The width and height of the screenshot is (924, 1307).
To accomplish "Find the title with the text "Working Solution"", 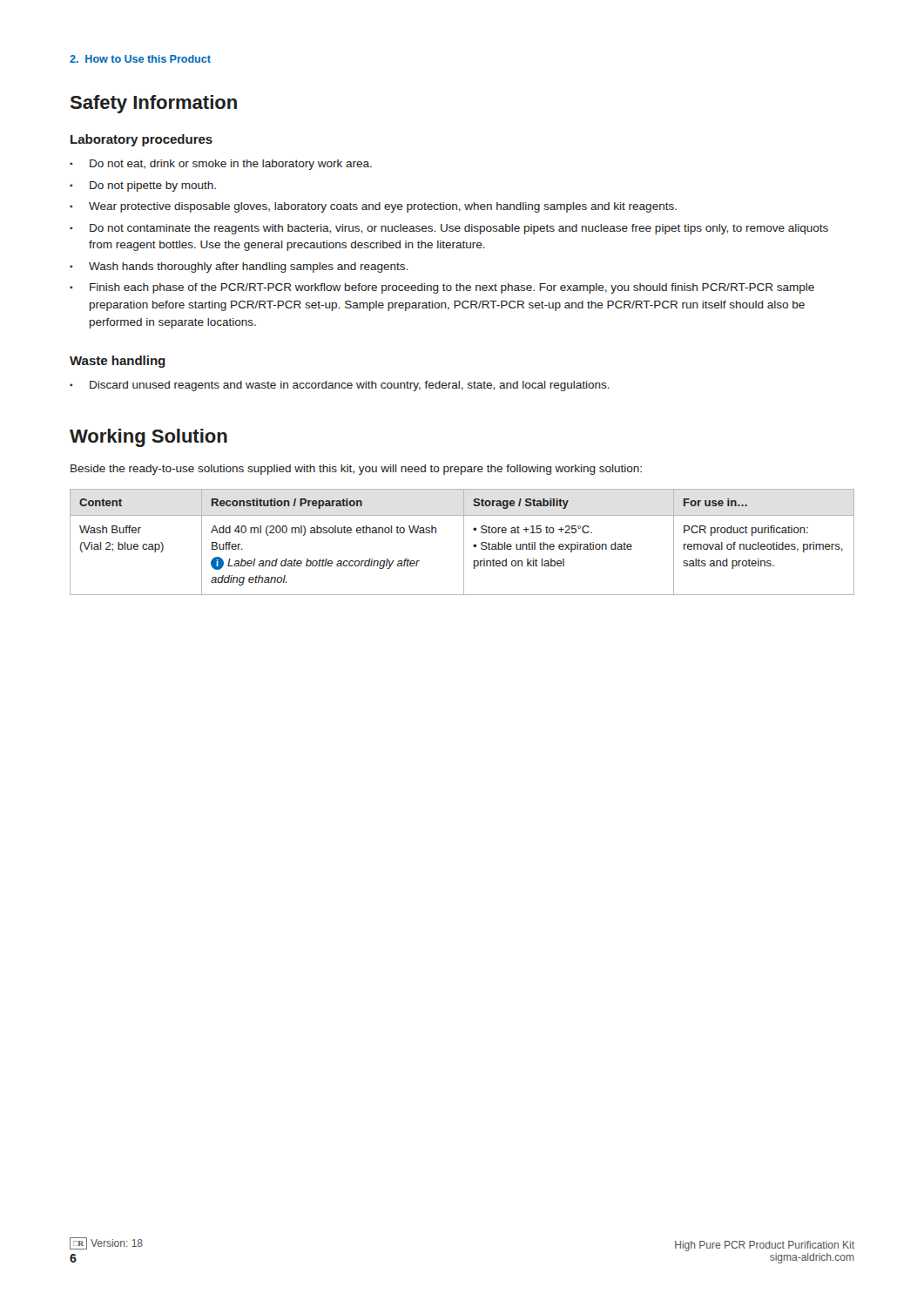I will (149, 436).
